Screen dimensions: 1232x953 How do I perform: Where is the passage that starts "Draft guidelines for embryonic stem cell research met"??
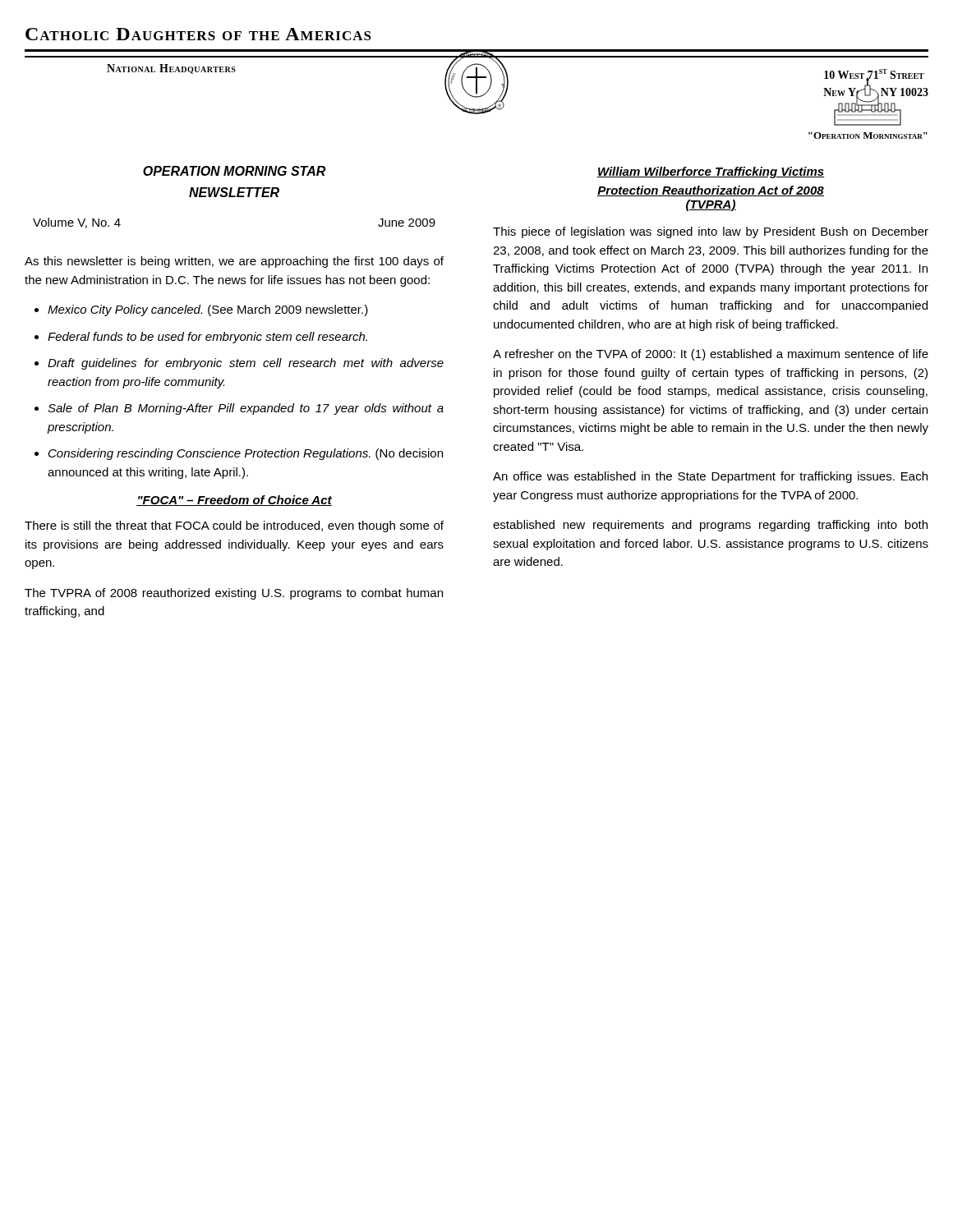(246, 372)
